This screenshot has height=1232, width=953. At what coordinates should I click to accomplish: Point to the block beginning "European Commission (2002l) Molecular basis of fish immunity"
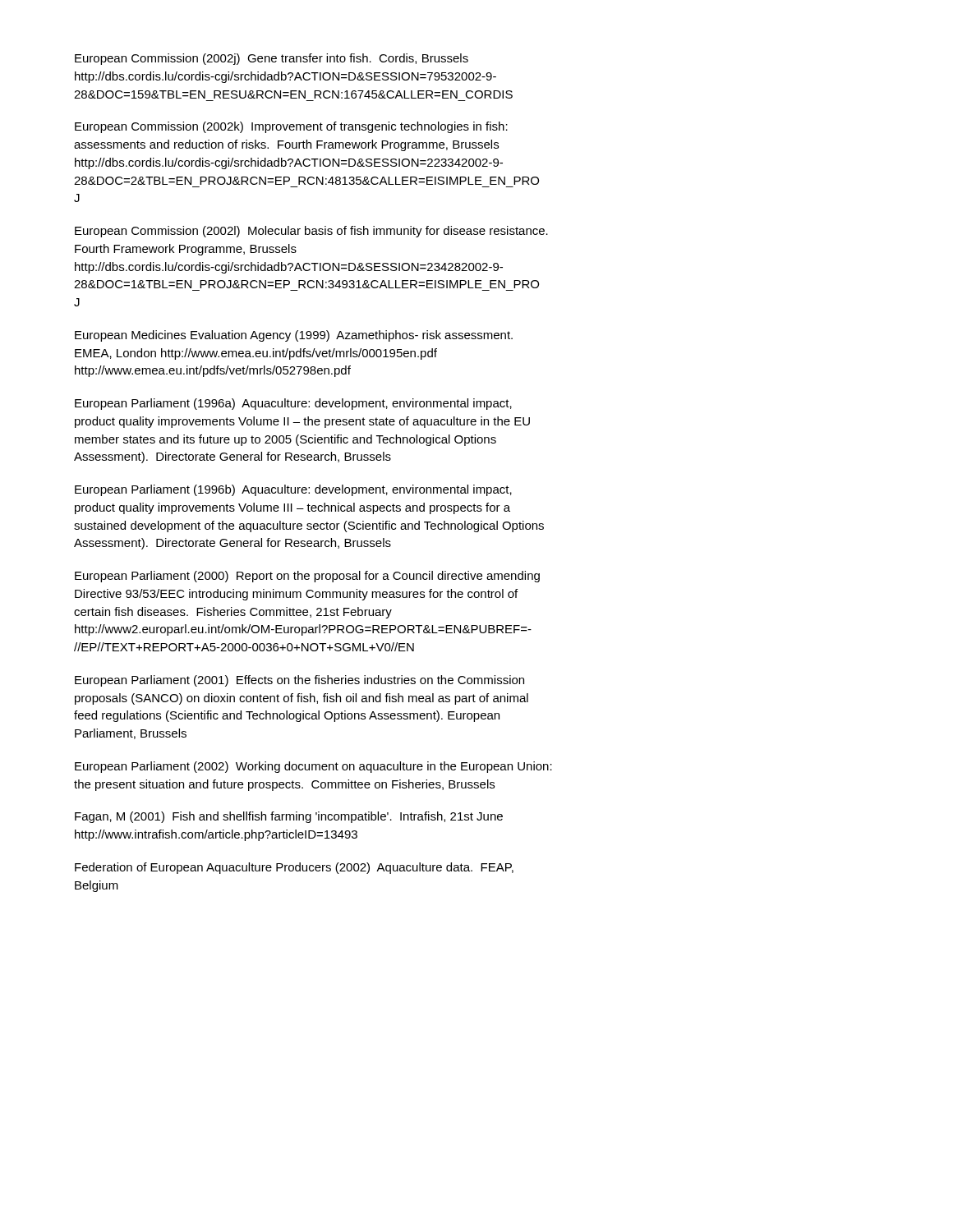(x=311, y=266)
